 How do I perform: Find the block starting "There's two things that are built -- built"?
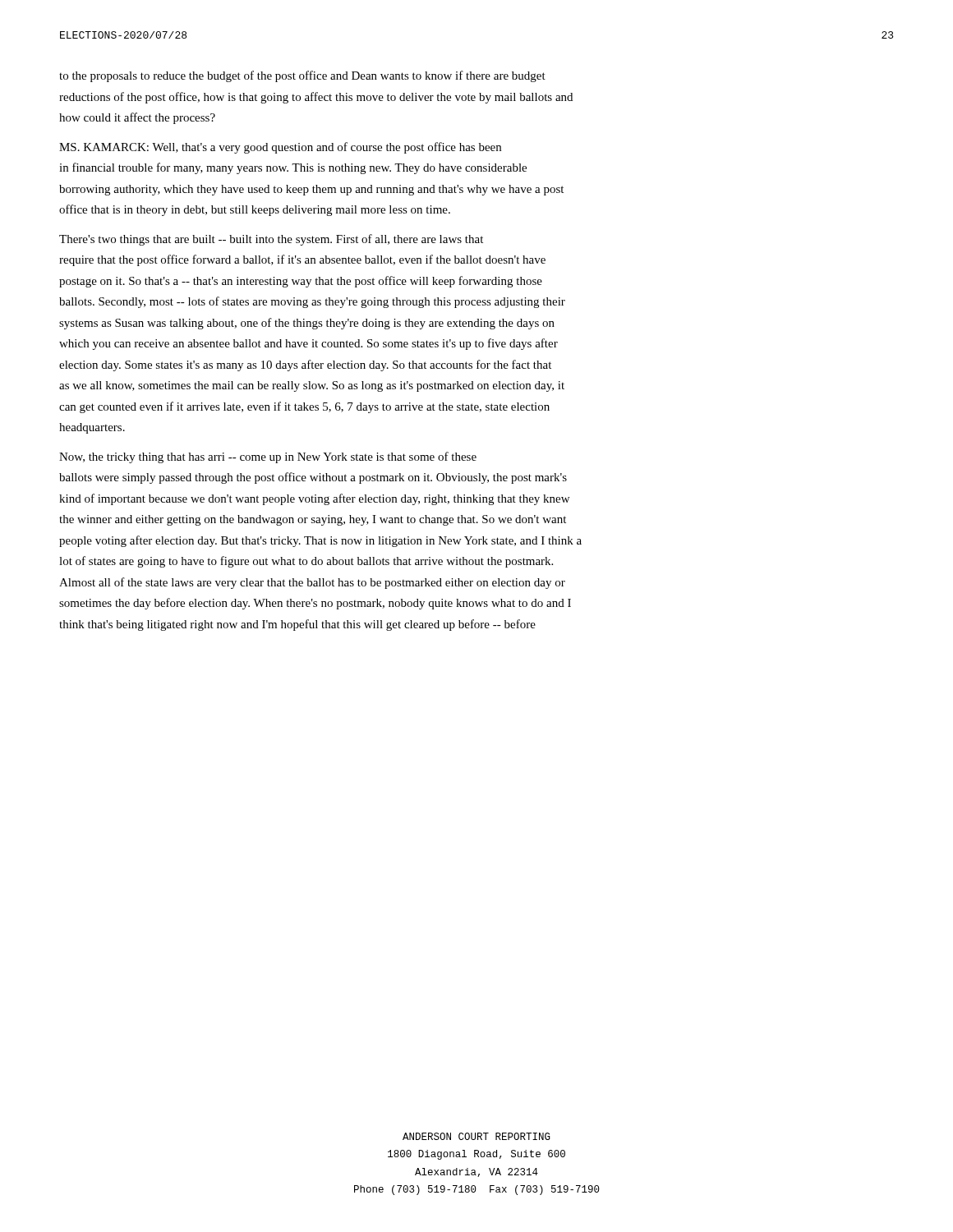[x=476, y=334]
